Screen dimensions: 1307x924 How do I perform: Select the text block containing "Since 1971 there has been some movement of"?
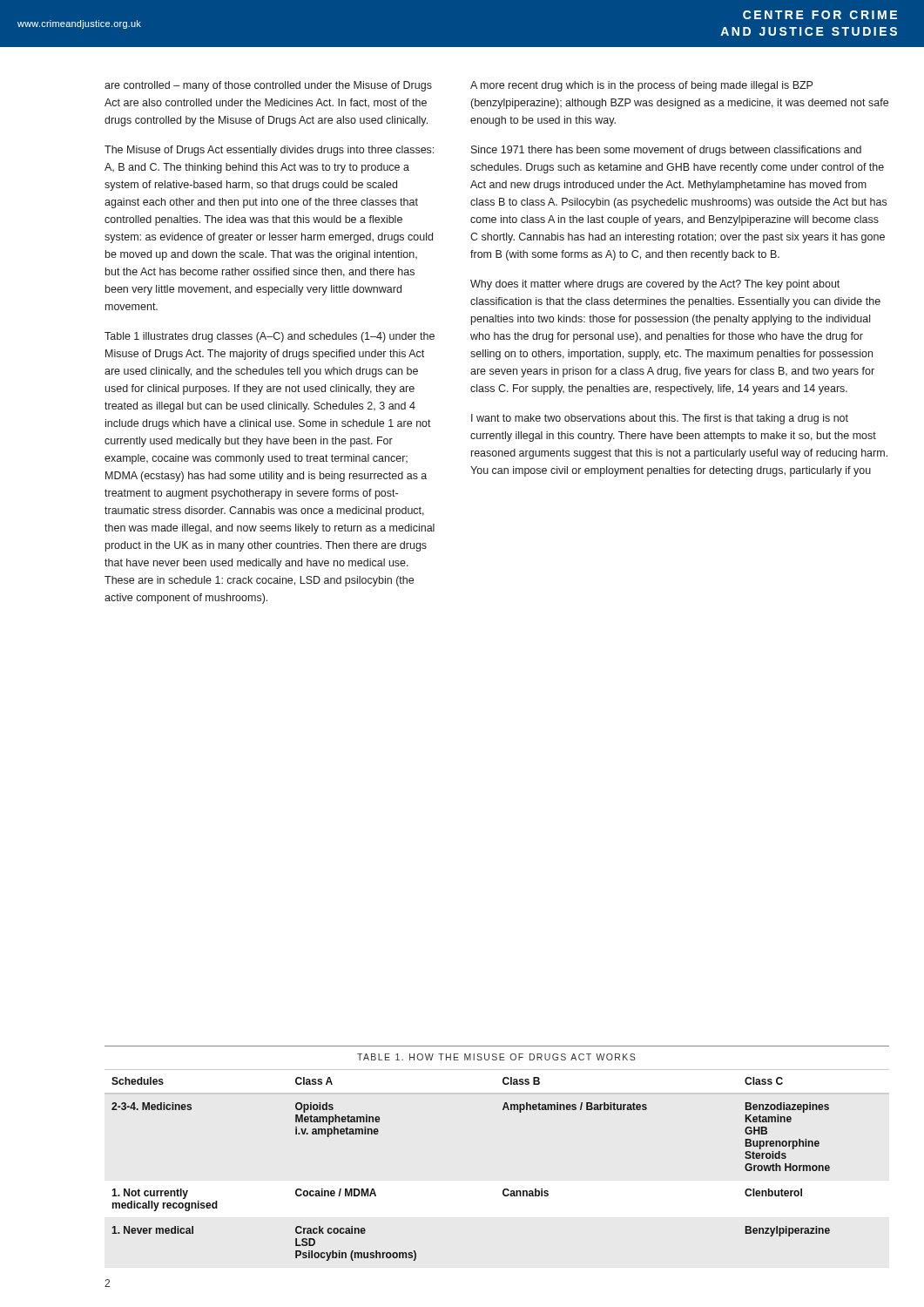(x=679, y=202)
